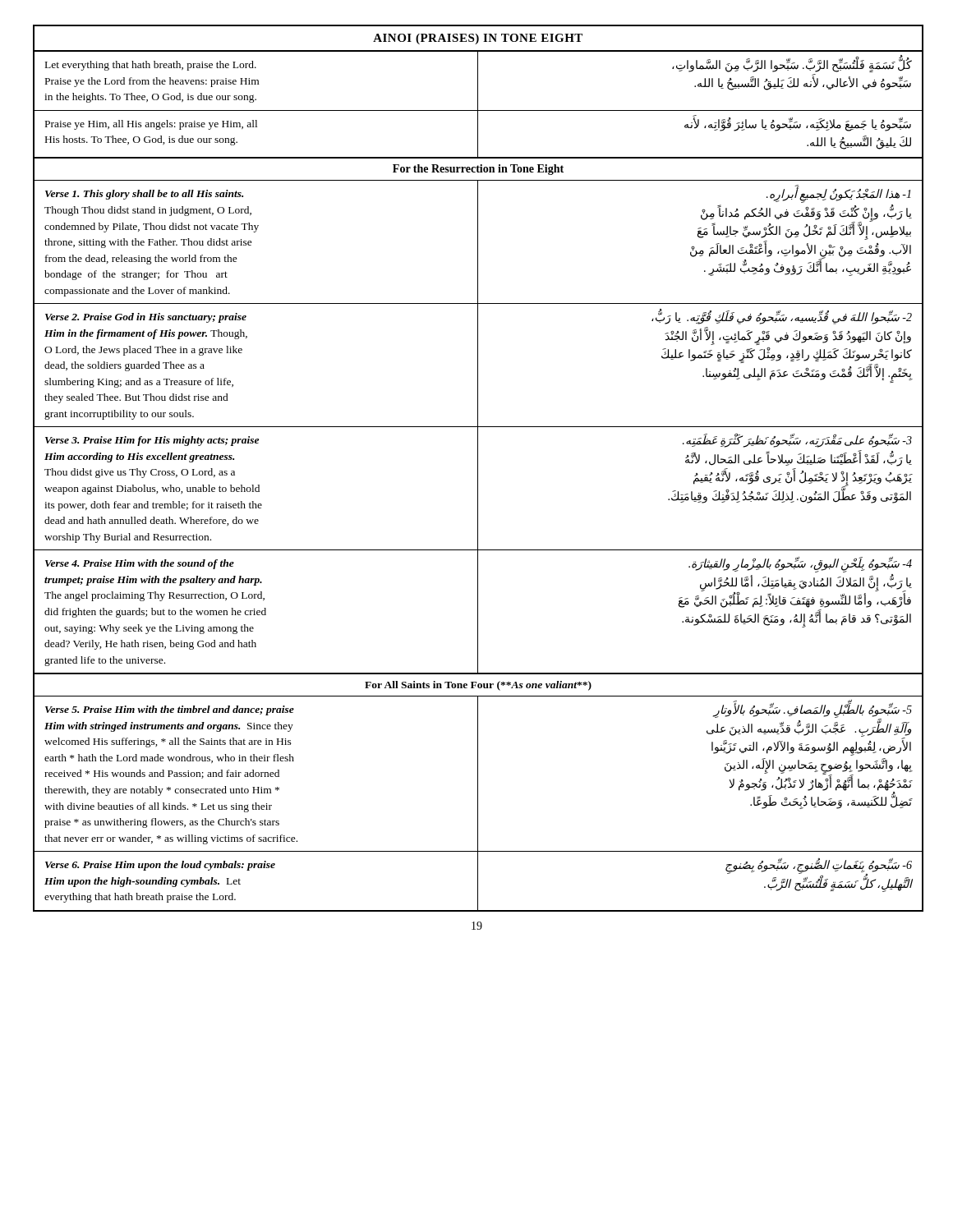The image size is (953, 1232).
Task: Click on the passage starting "Verse 1. This glory shall be to all"
Action: coord(152,242)
